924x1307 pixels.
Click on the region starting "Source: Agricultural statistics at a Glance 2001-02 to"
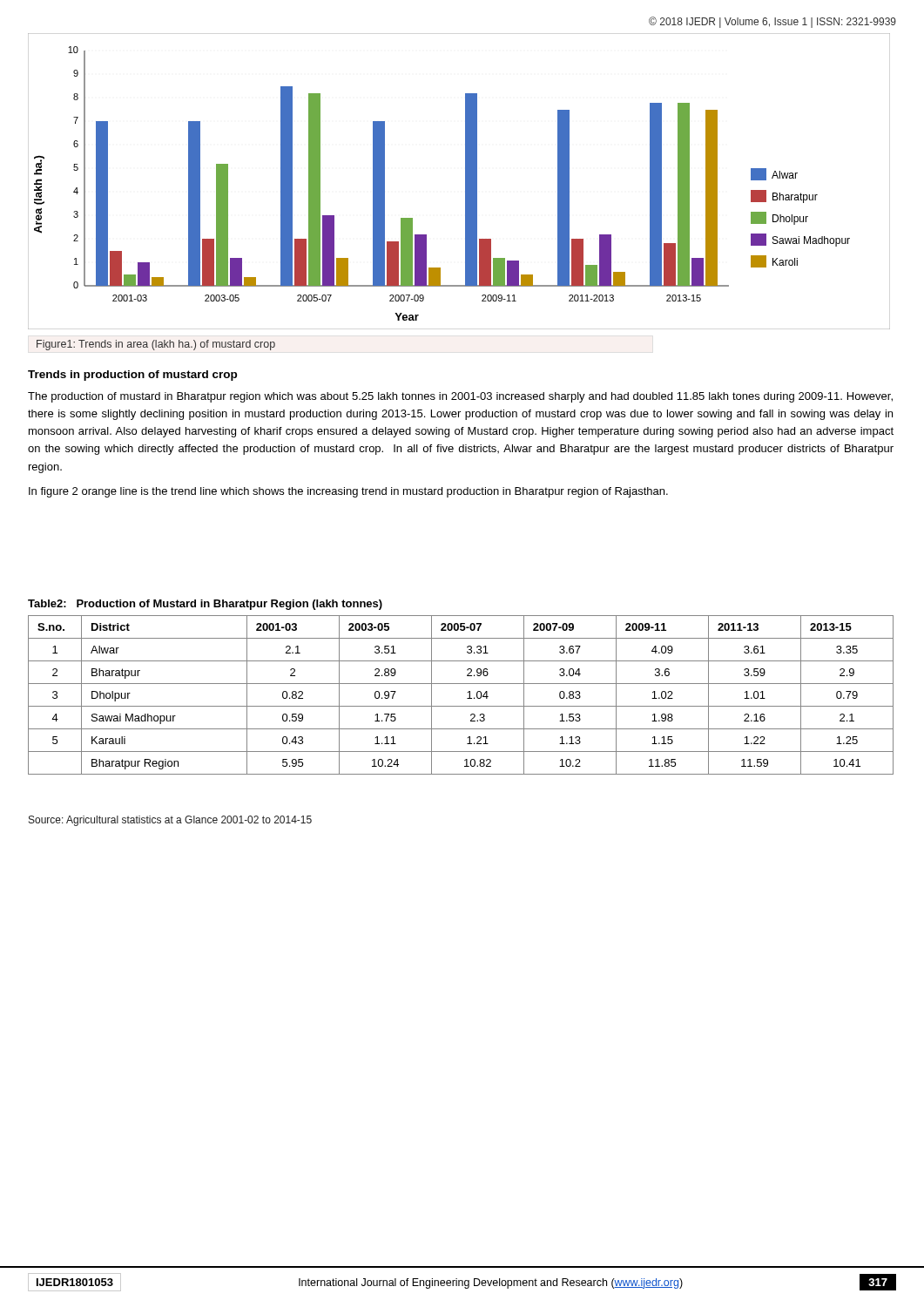[x=170, y=820]
